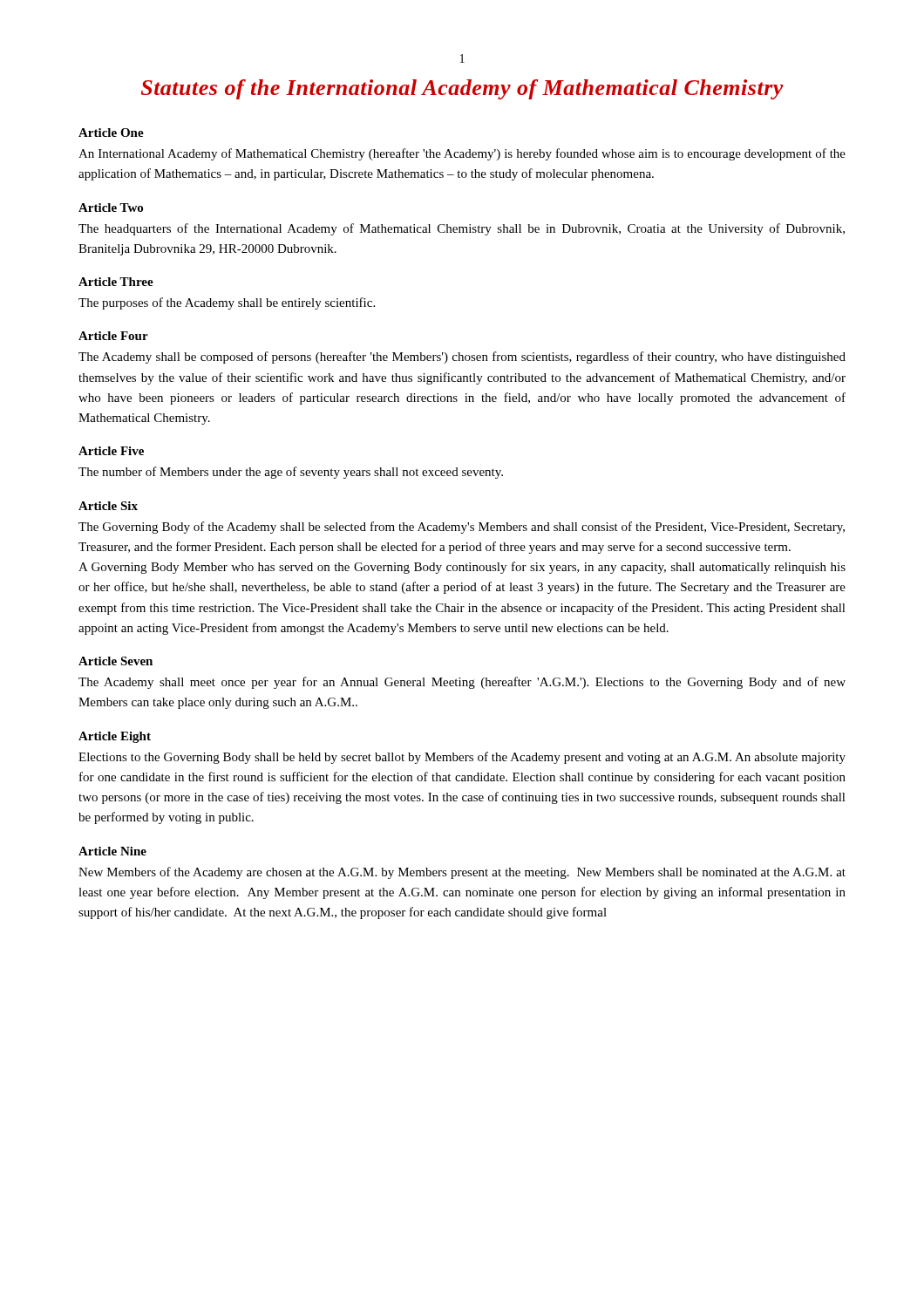This screenshot has height=1308, width=924.
Task: Point to the block beginning "The purposes of the Academy shall be"
Action: click(x=227, y=303)
